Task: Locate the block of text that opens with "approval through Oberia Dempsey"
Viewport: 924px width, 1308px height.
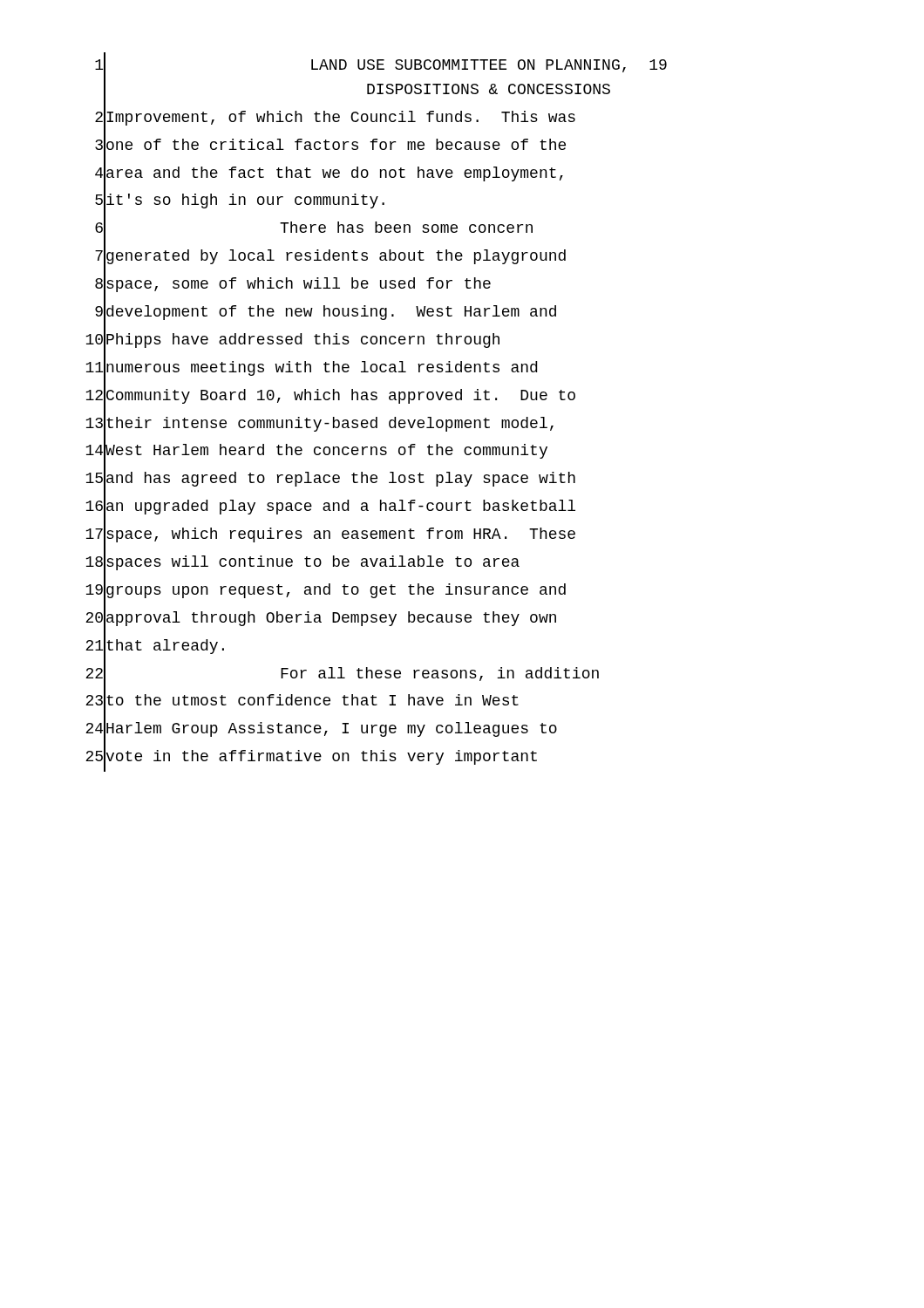Action: 331,618
